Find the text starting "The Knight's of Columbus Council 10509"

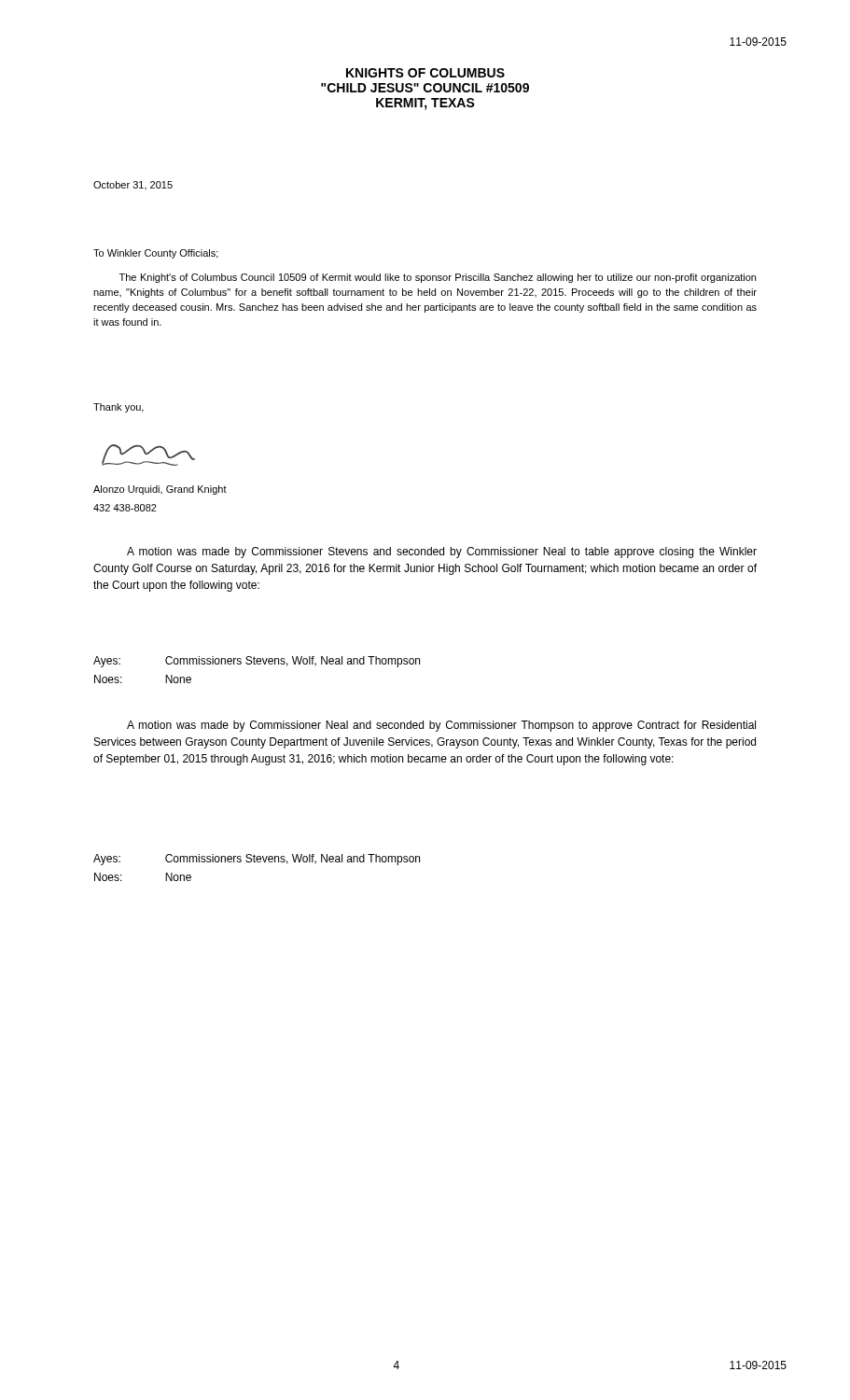(x=425, y=300)
